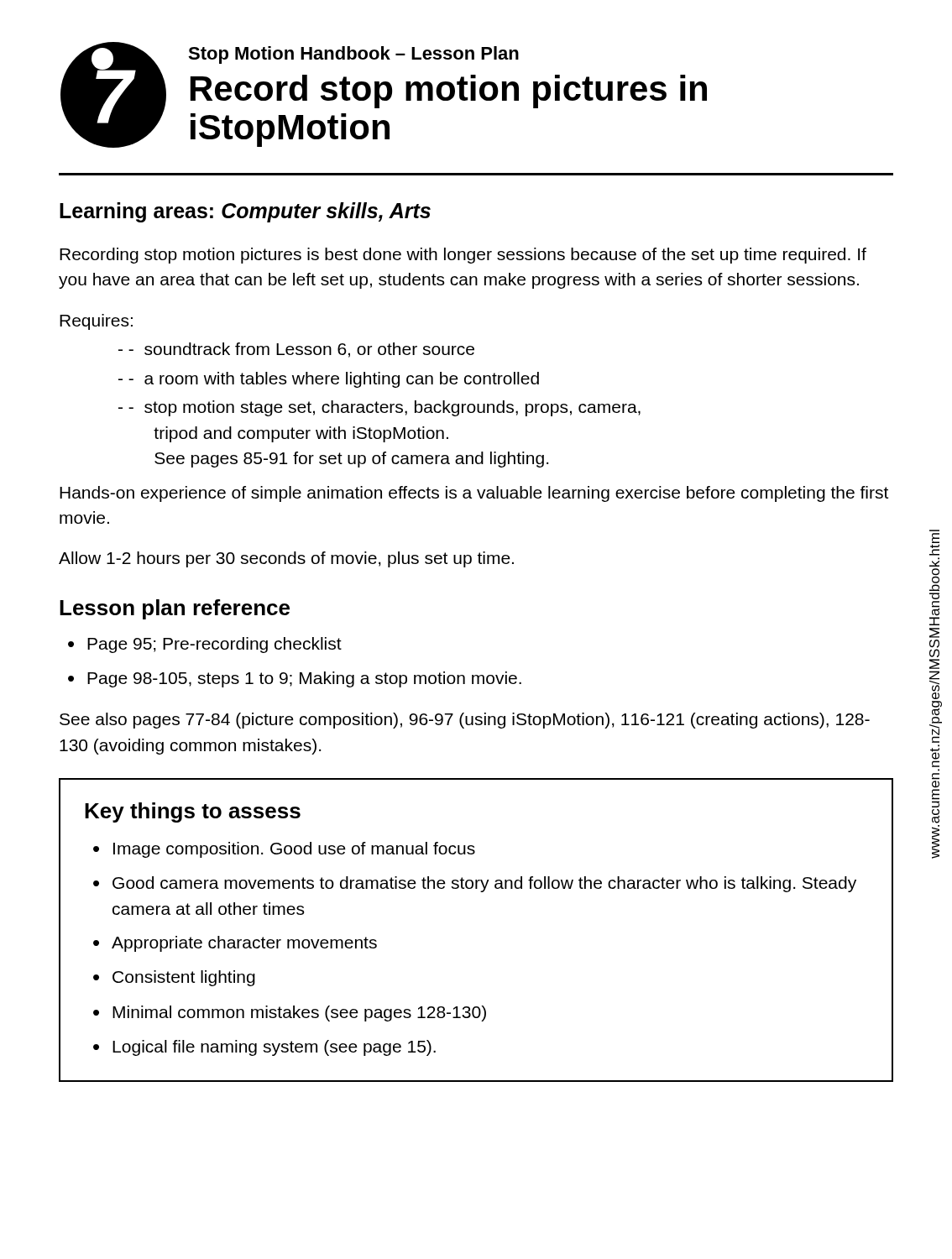Image resolution: width=952 pixels, height=1259 pixels.
Task: Click where it says "Learning areas: Computer skills, Arts"
Action: tap(245, 211)
